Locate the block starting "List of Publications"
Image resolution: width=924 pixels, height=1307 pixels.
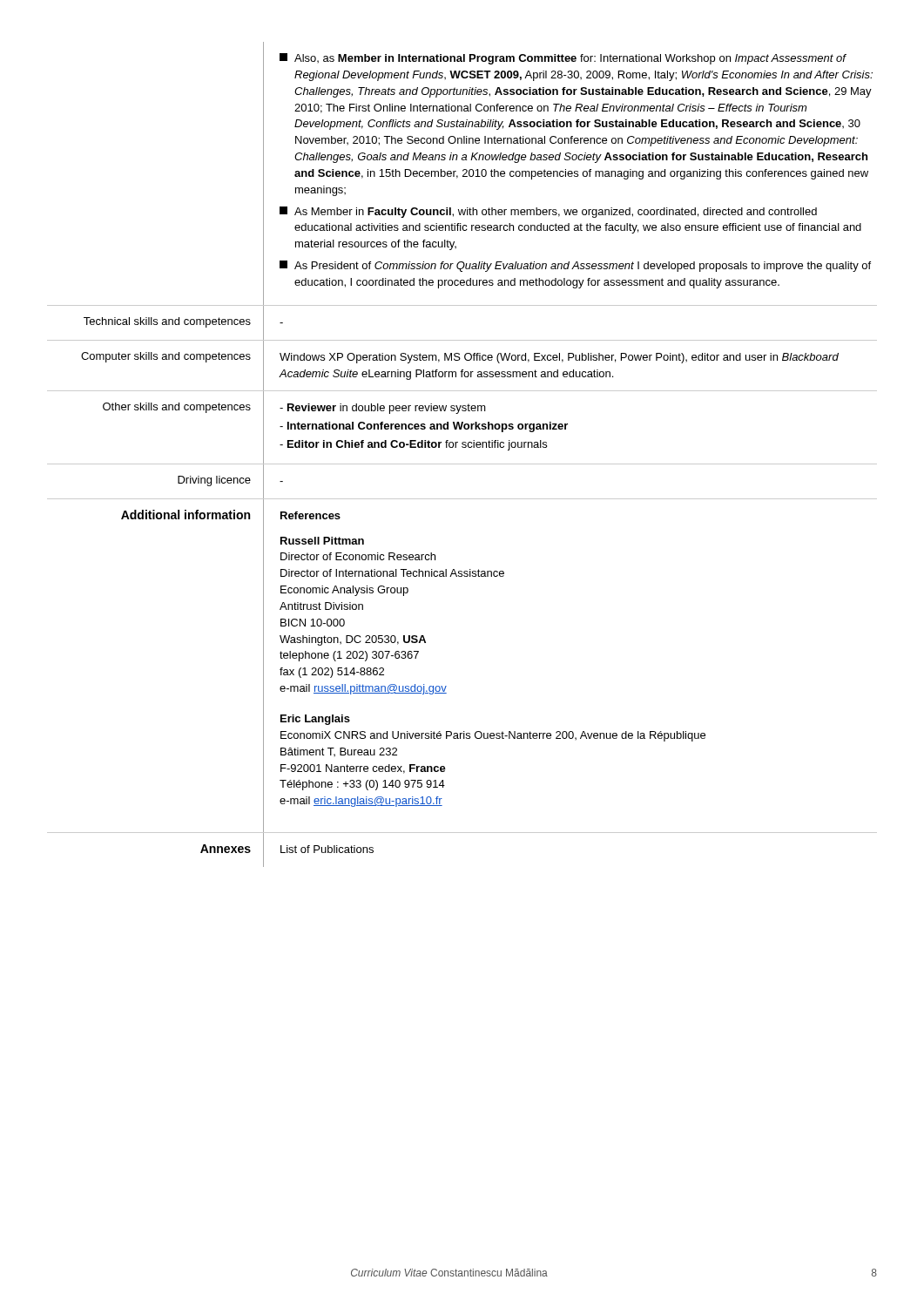(x=327, y=849)
